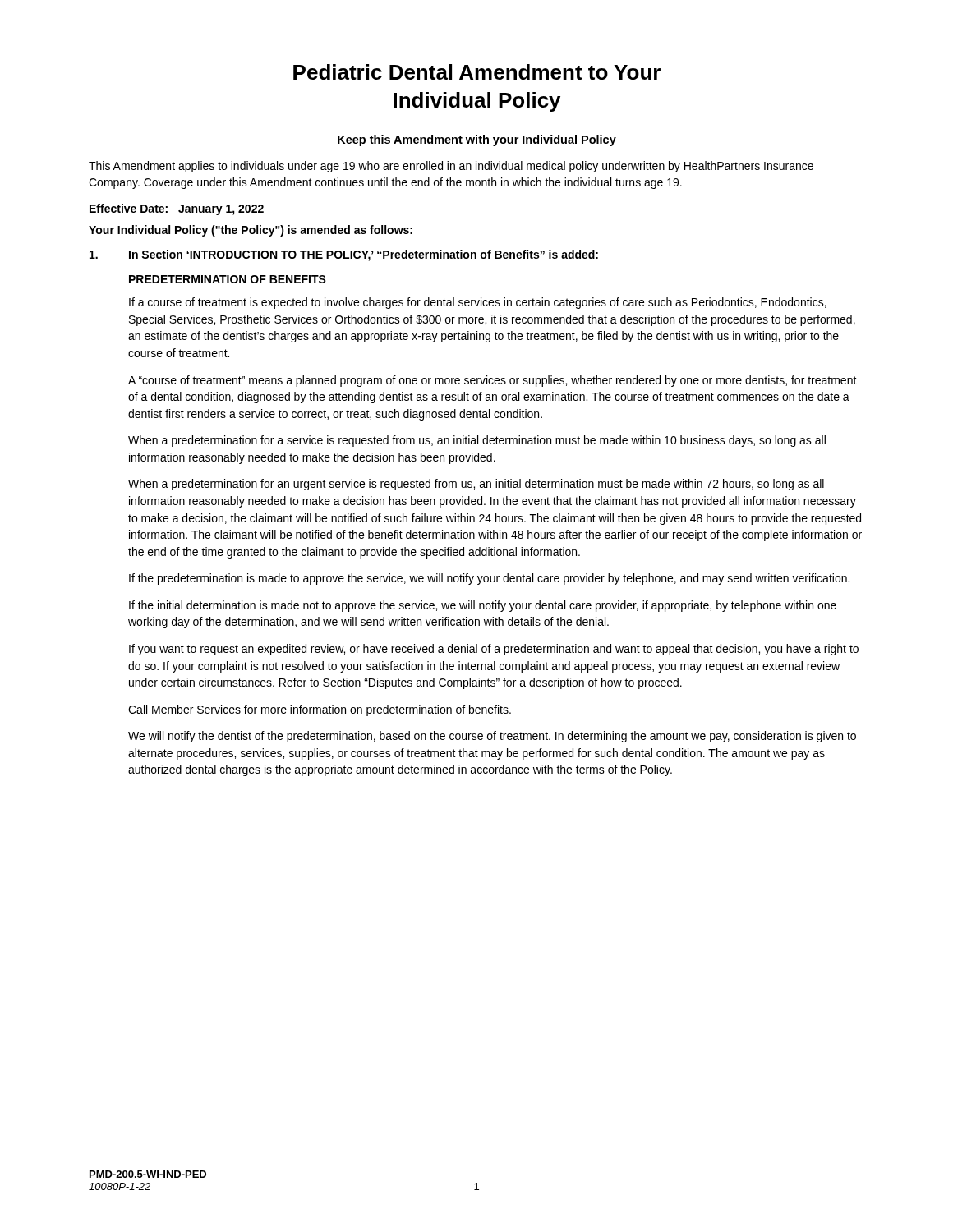Locate the region starting "Call Member Services for more information on"
The image size is (953, 1232).
click(x=320, y=709)
